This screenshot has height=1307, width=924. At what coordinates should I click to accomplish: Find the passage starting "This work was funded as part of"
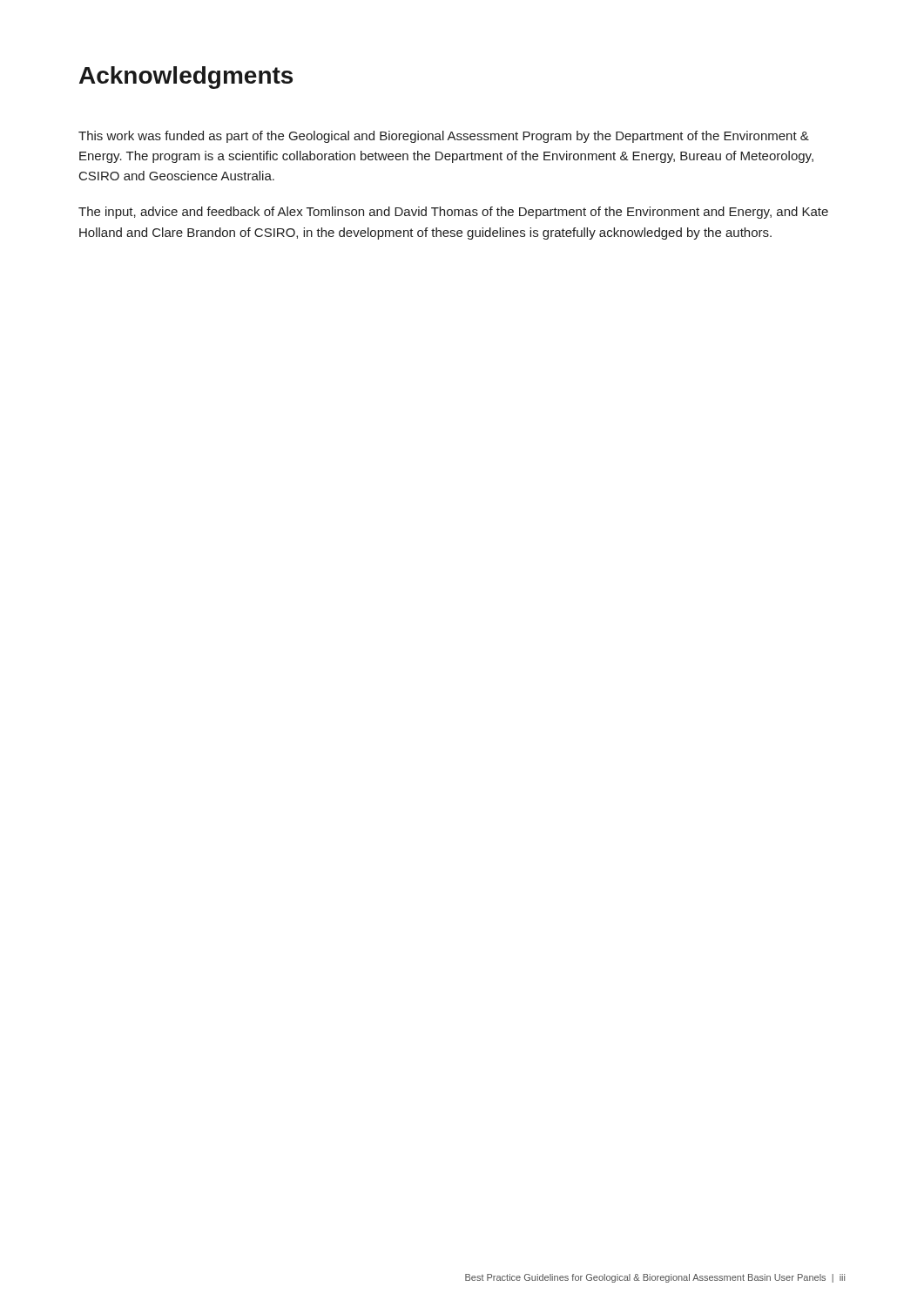coord(446,155)
